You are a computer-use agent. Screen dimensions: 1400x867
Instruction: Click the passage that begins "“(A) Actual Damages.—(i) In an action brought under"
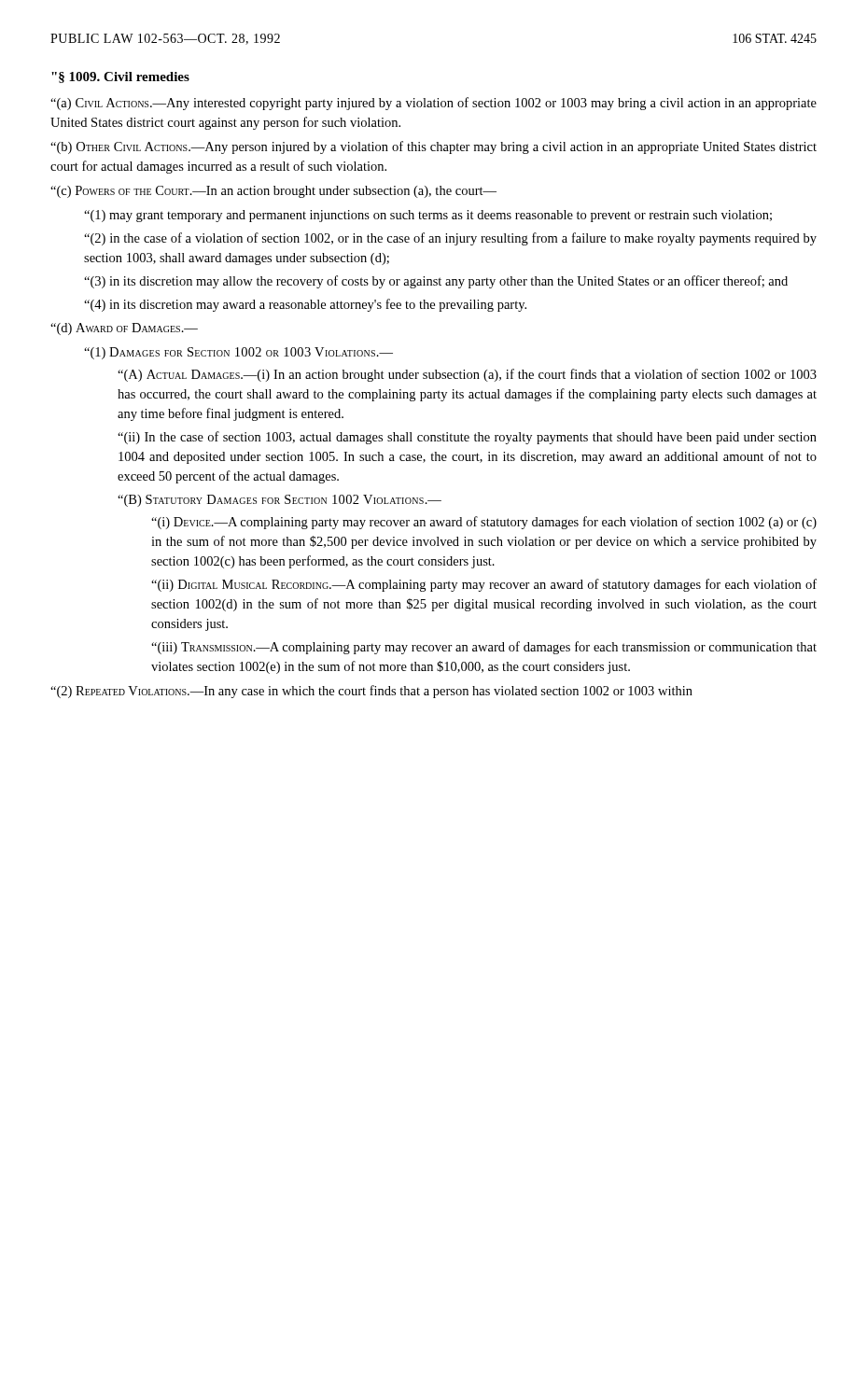coord(467,394)
